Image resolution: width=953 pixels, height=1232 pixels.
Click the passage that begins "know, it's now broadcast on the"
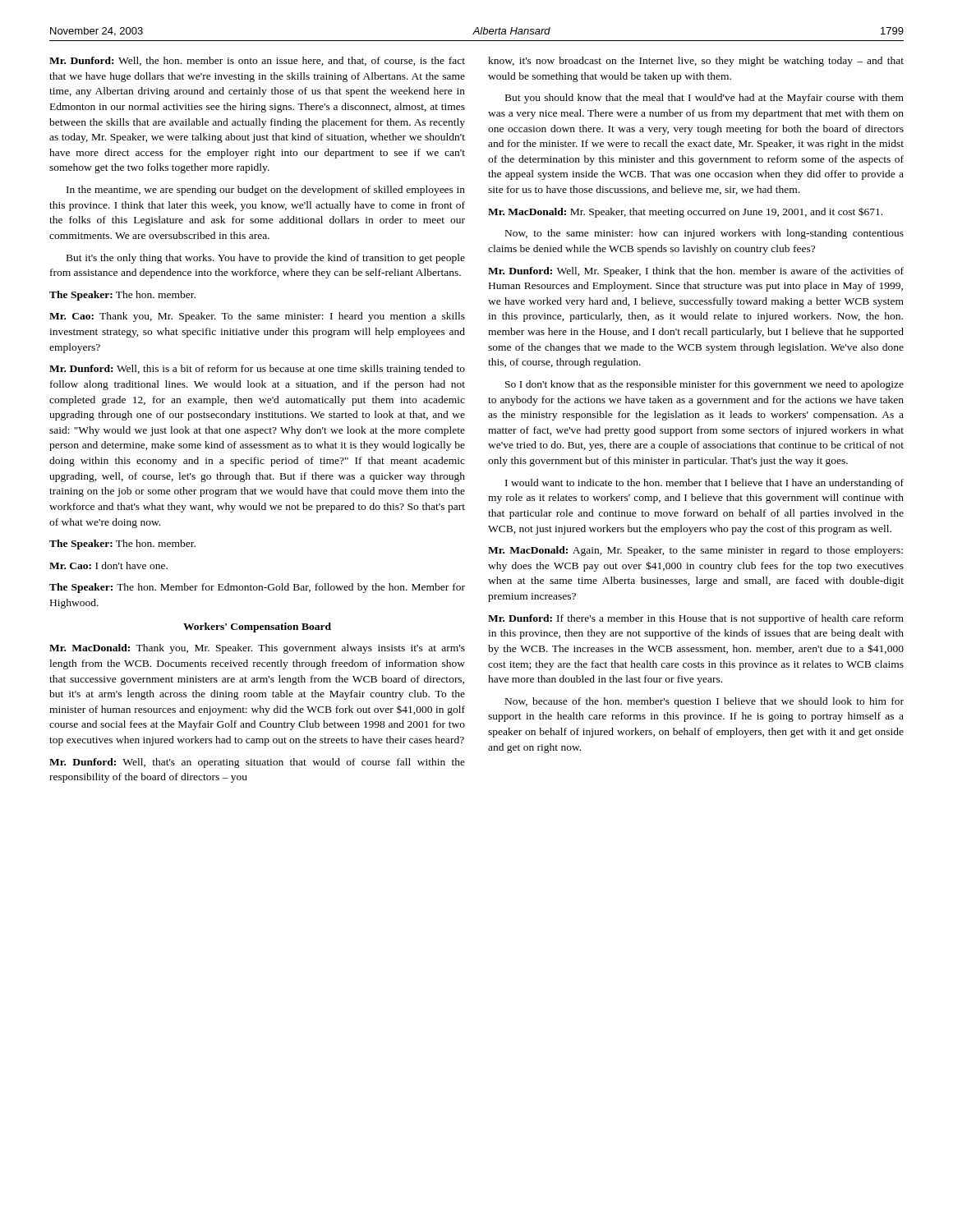(696, 69)
